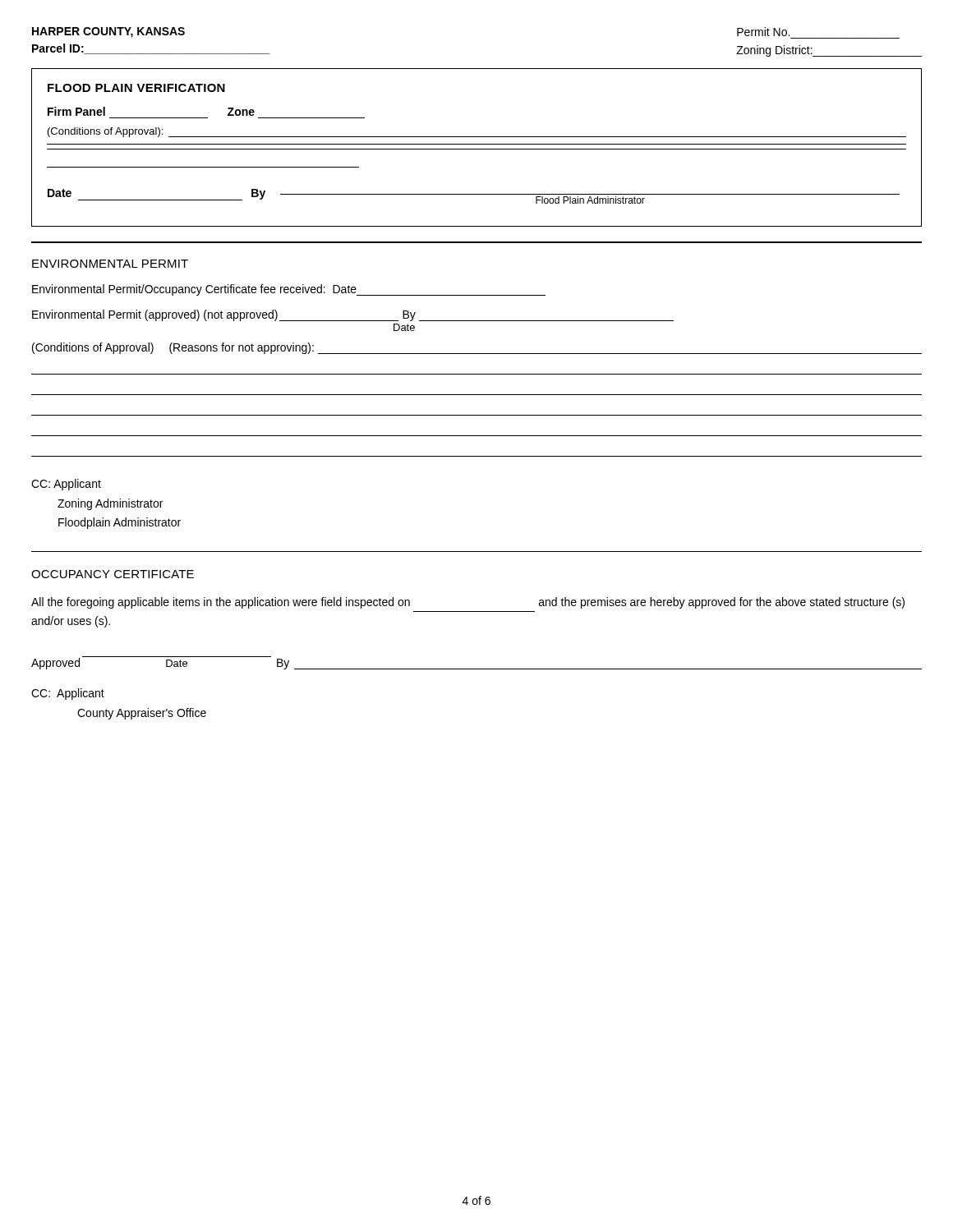
Task: Point to the region starting "OCCUPANCY CERTIFICATE"
Action: (x=113, y=574)
